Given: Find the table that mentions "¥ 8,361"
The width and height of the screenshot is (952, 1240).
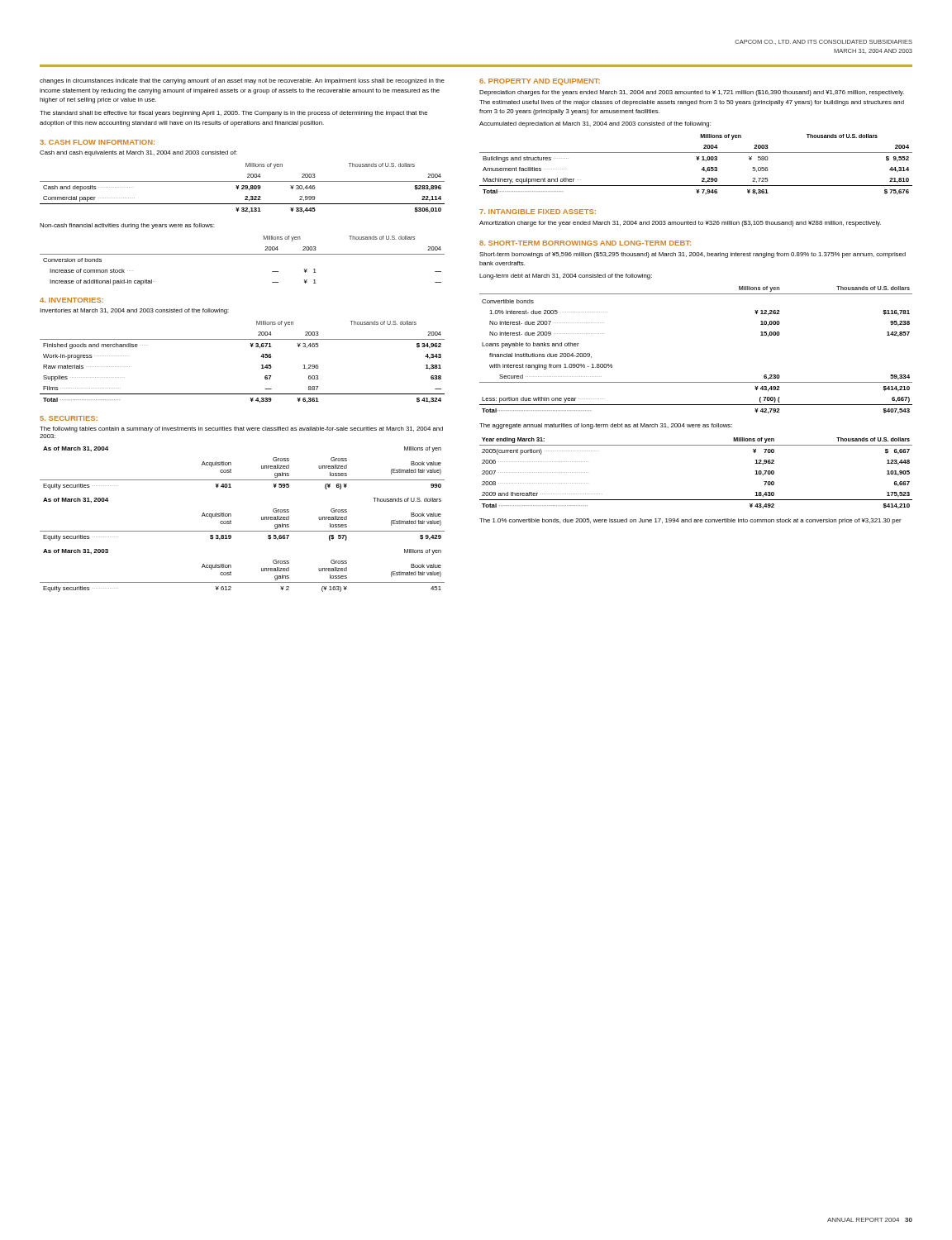Looking at the screenshot, I should click(x=696, y=164).
